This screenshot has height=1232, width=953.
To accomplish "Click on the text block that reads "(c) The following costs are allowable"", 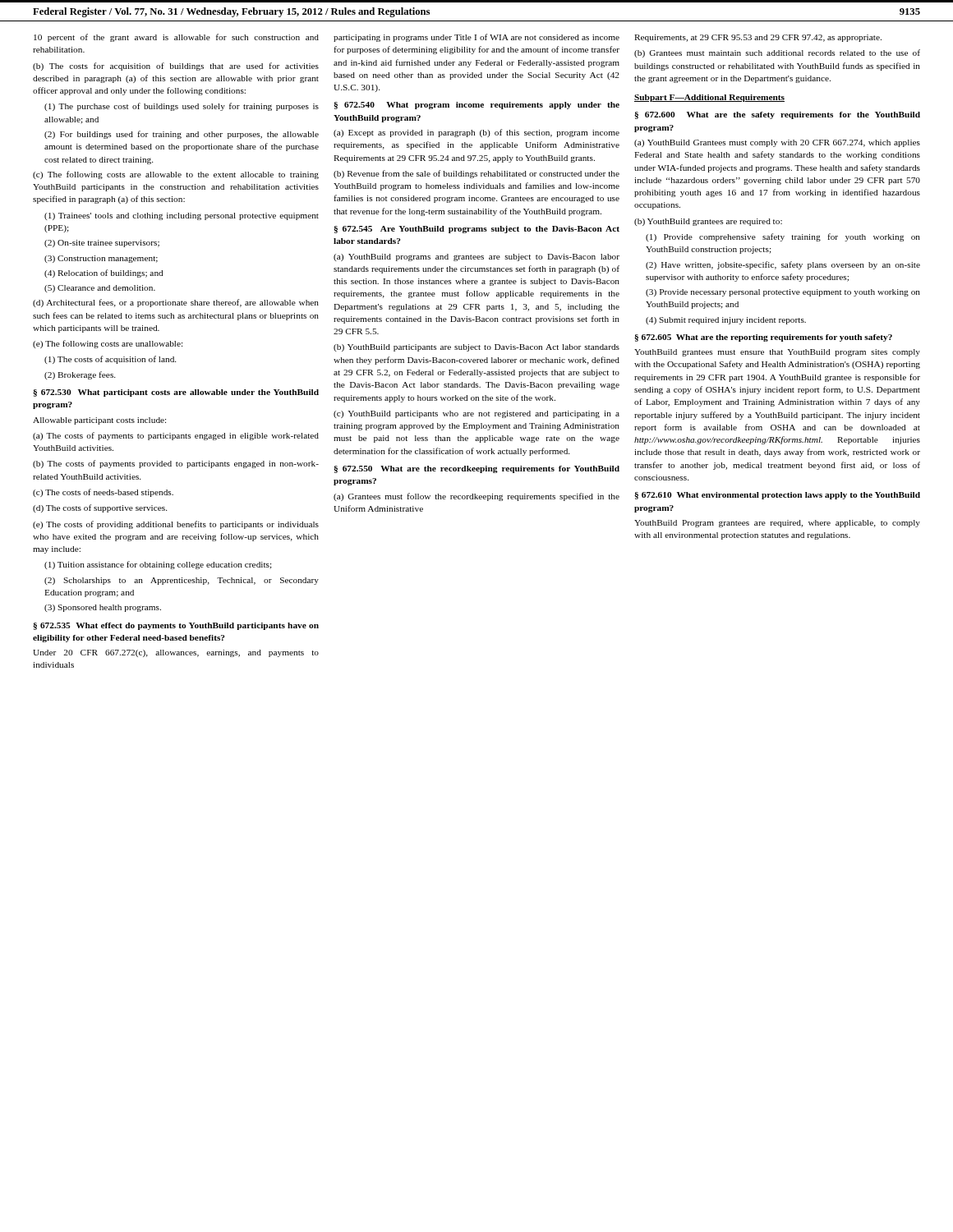I will point(176,187).
